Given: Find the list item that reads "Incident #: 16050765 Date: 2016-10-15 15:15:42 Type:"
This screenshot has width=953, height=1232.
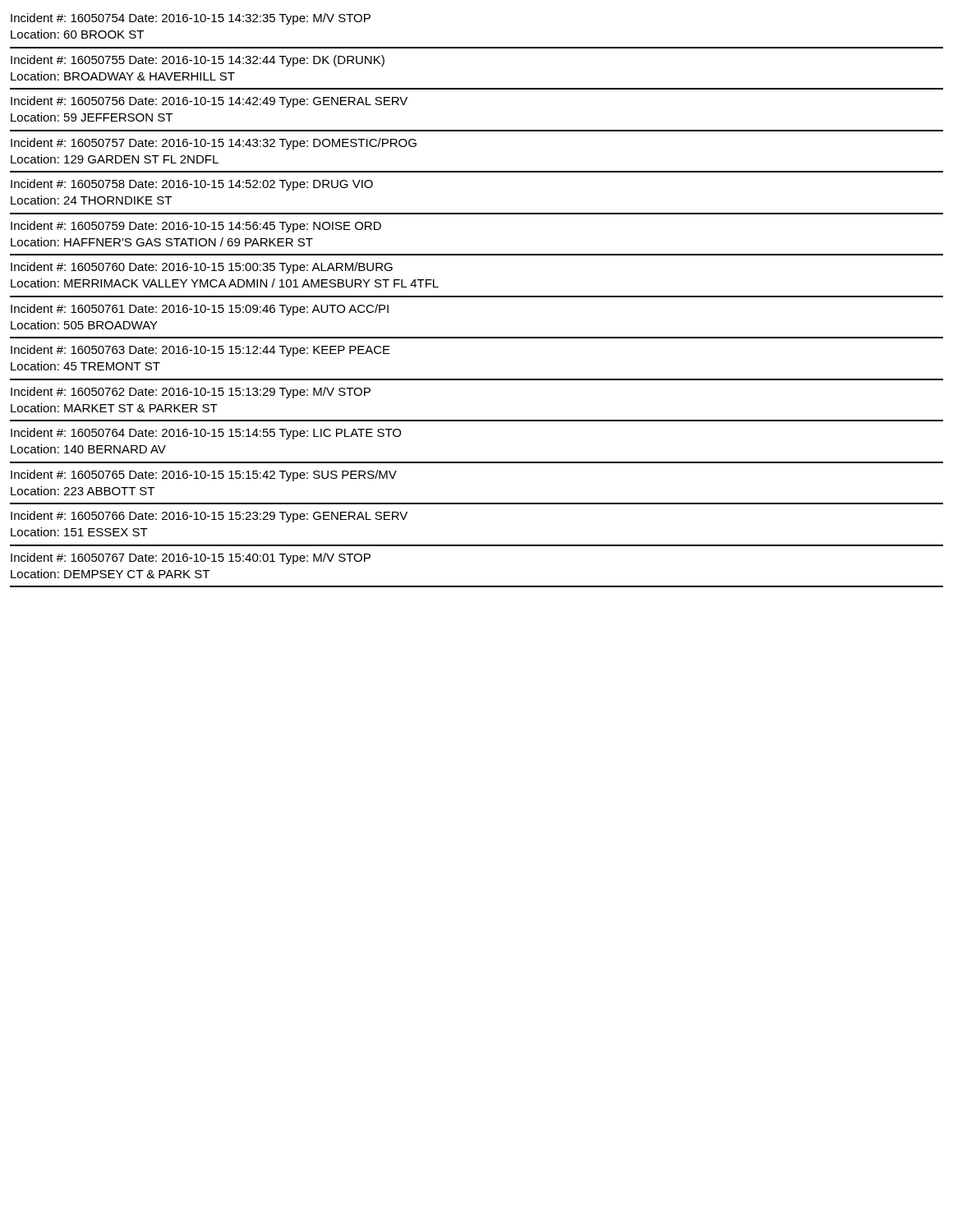Looking at the screenshot, I should (204, 476).
